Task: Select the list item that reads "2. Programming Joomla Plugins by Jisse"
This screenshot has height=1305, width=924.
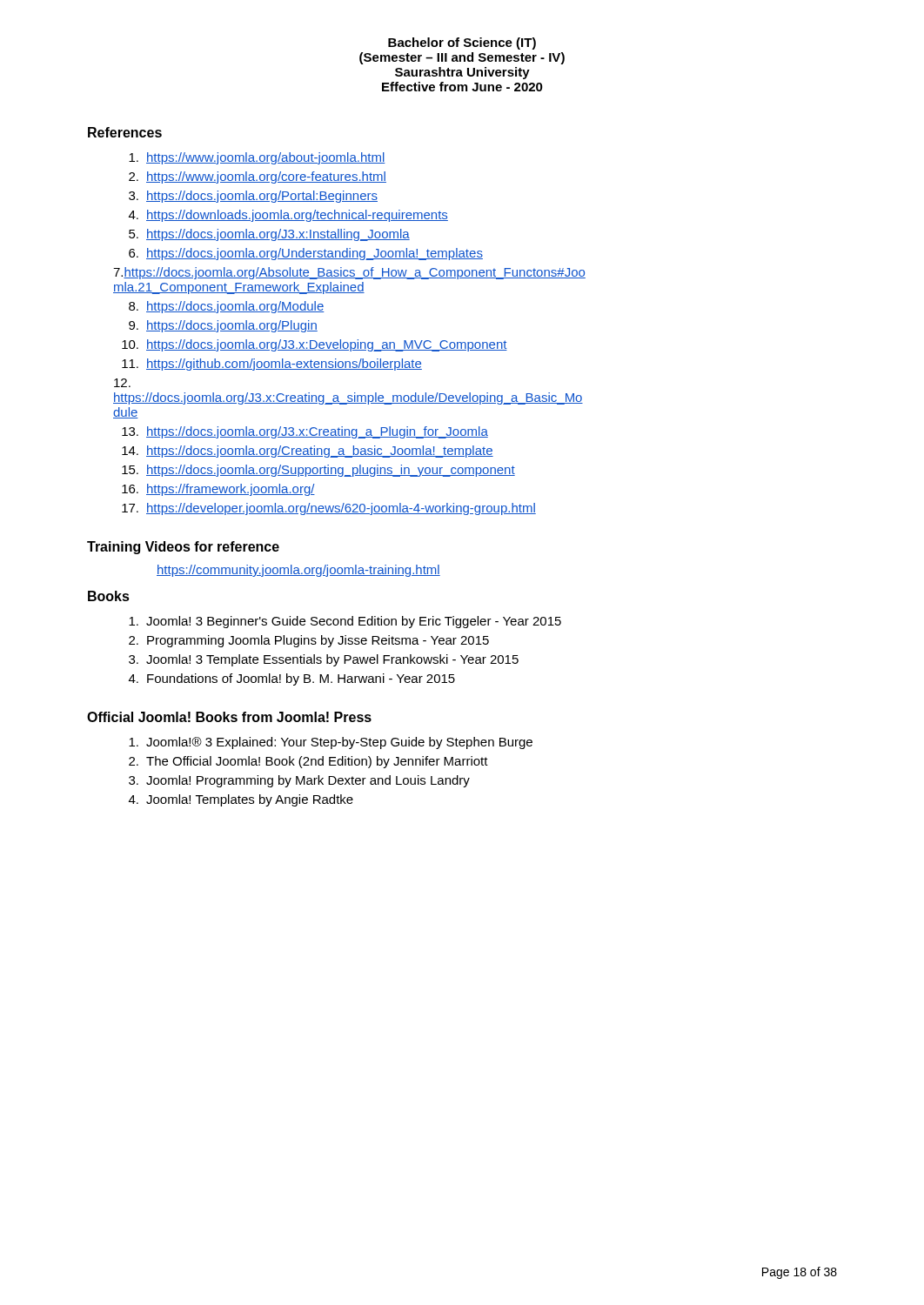Action: [301, 640]
